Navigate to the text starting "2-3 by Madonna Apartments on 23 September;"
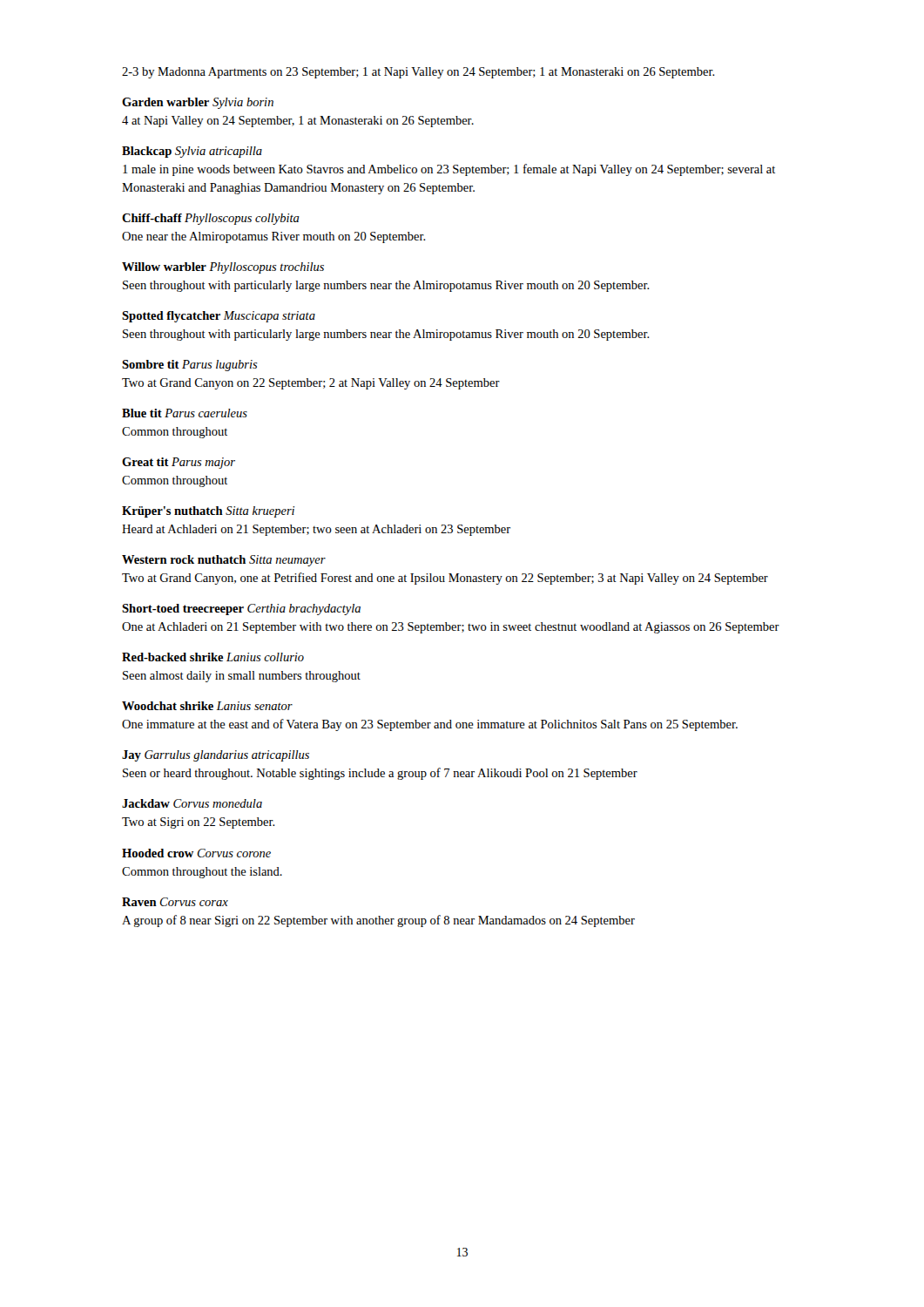The width and height of the screenshot is (924, 1307). (462, 72)
